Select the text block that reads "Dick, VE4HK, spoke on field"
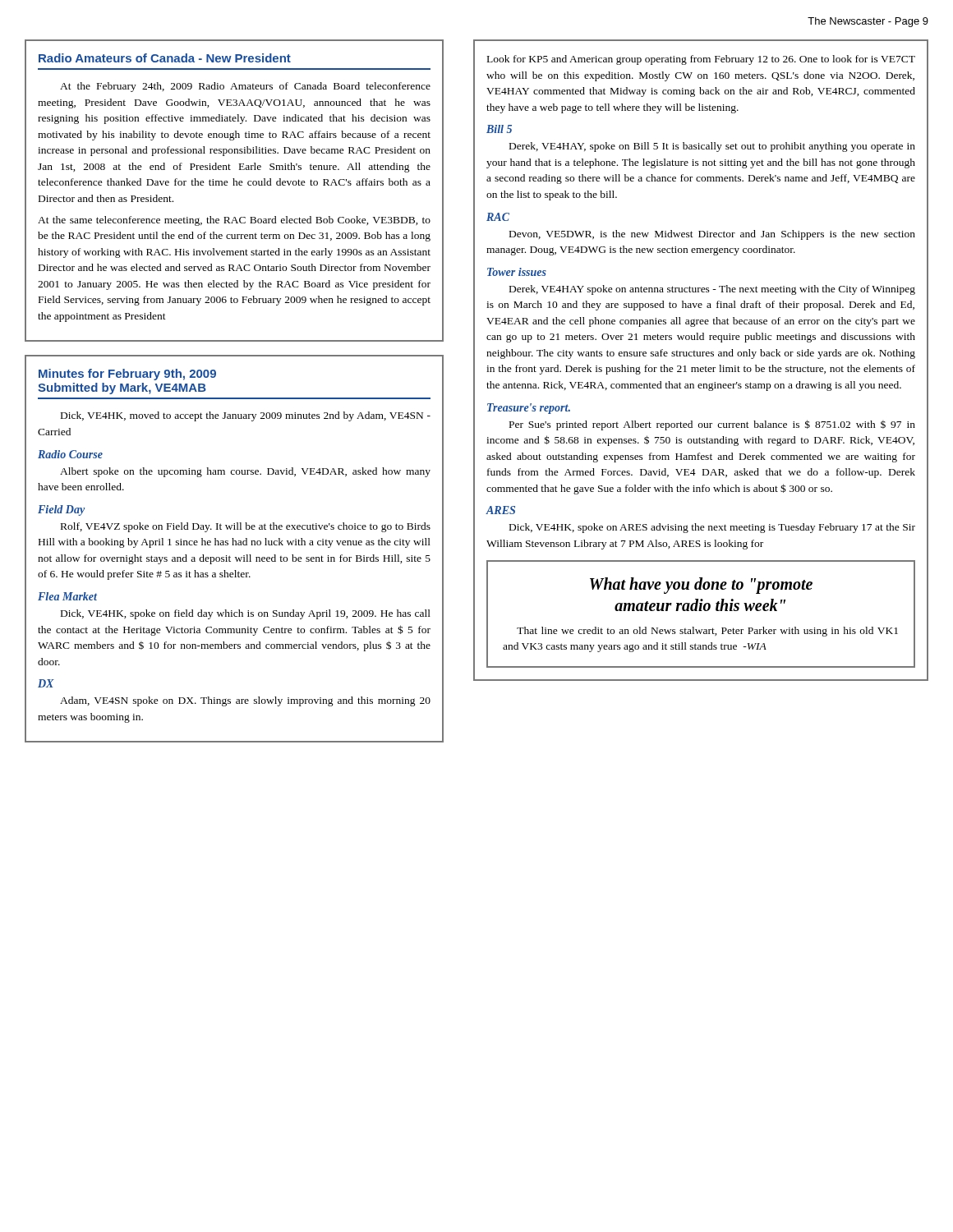 point(234,637)
